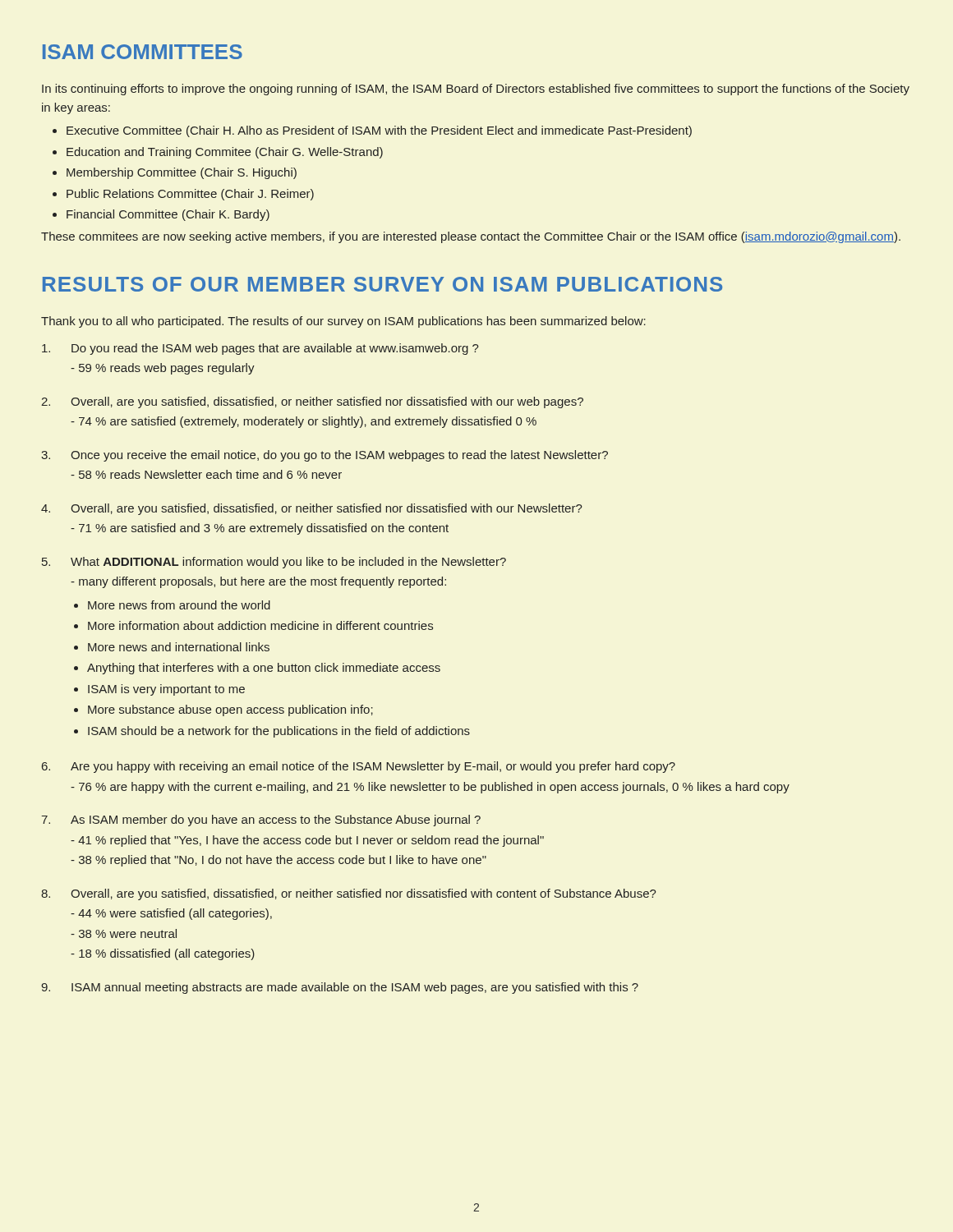The height and width of the screenshot is (1232, 953).
Task: Click the passage that begins "8. Overall, are you satisfied, dissatisfied,"
Action: 349,894
